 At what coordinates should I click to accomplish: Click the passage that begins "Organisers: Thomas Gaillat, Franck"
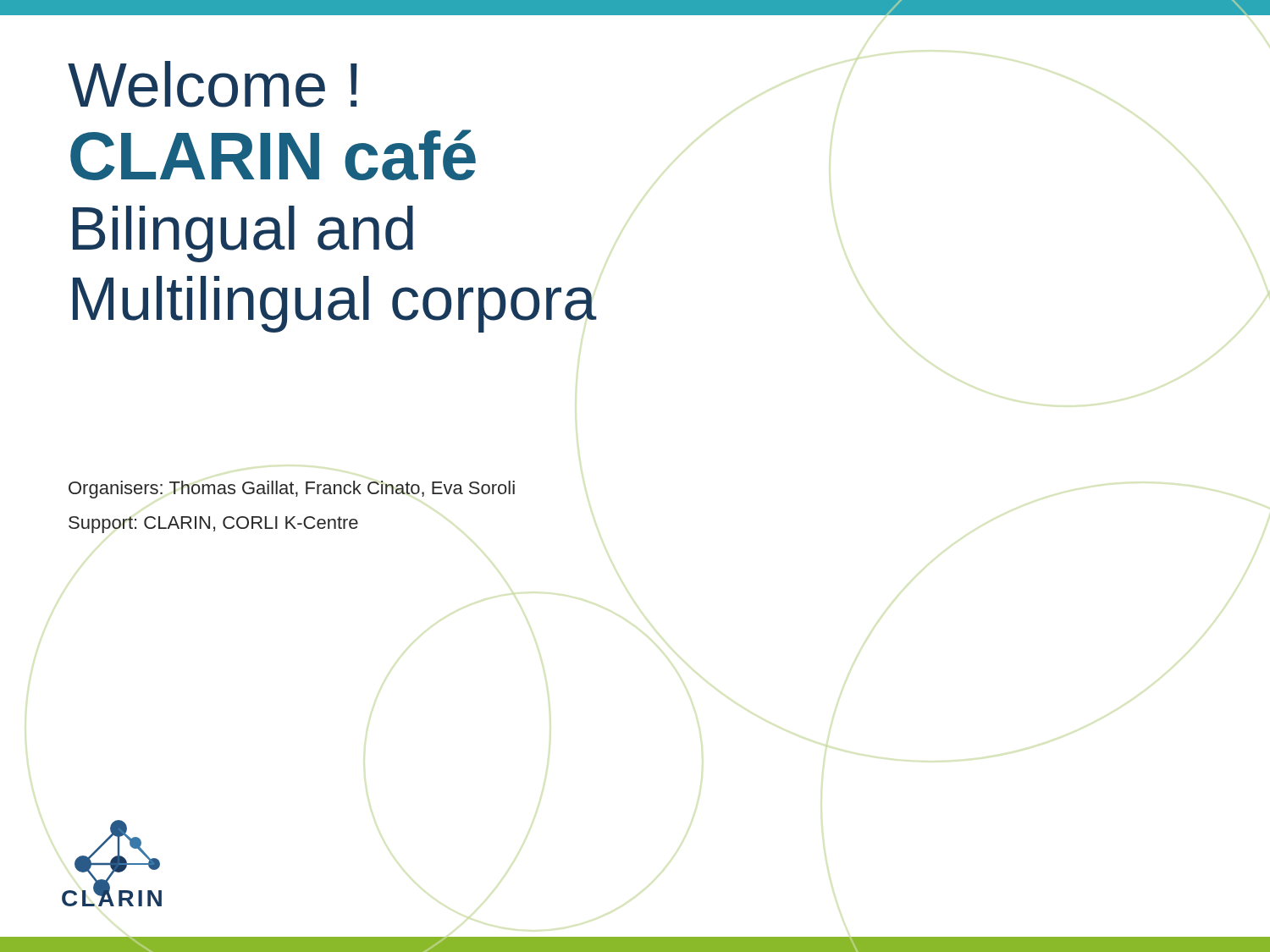click(x=292, y=490)
